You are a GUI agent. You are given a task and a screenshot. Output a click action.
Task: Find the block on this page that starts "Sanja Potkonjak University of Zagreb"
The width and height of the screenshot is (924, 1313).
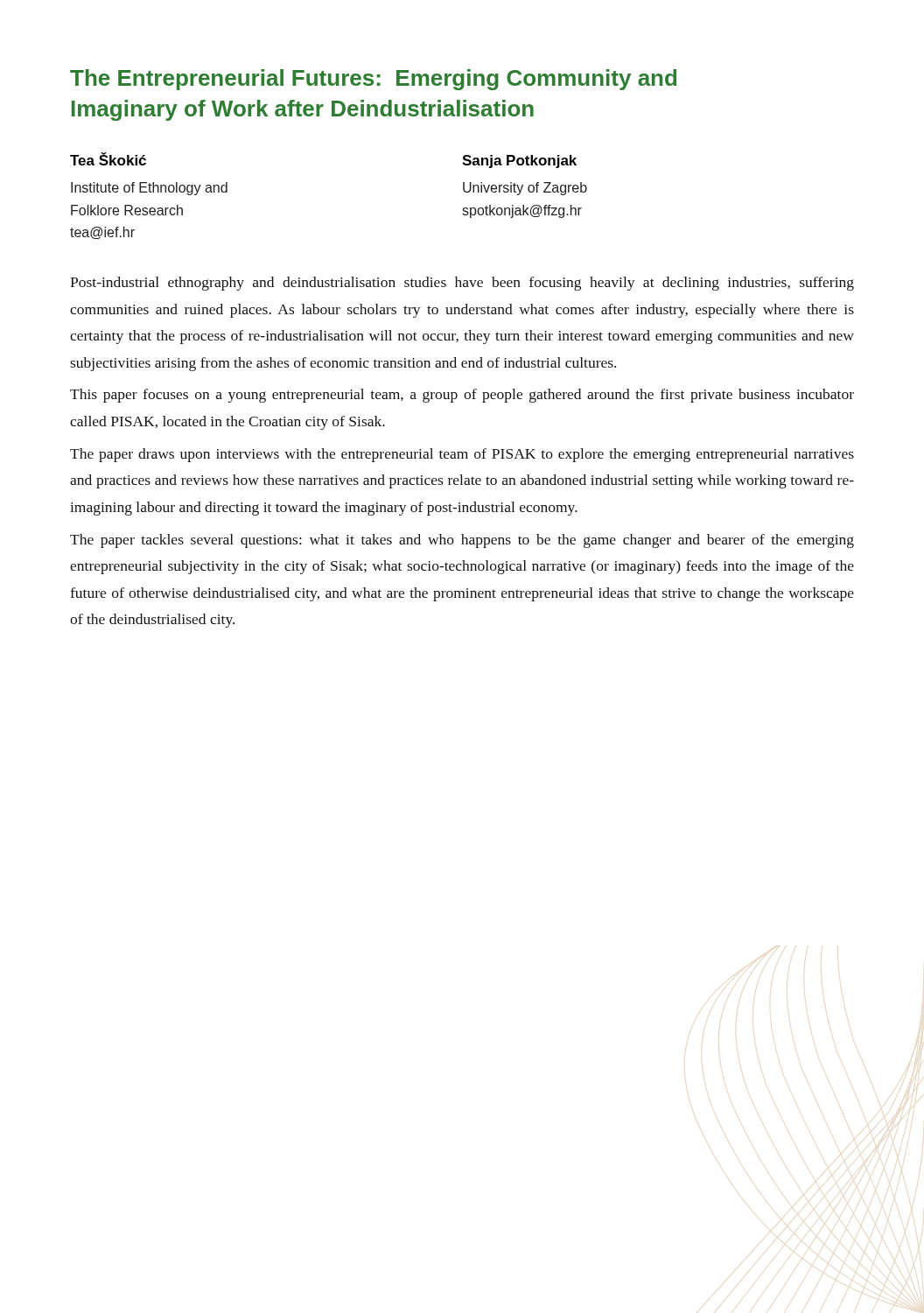pos(519,161)
